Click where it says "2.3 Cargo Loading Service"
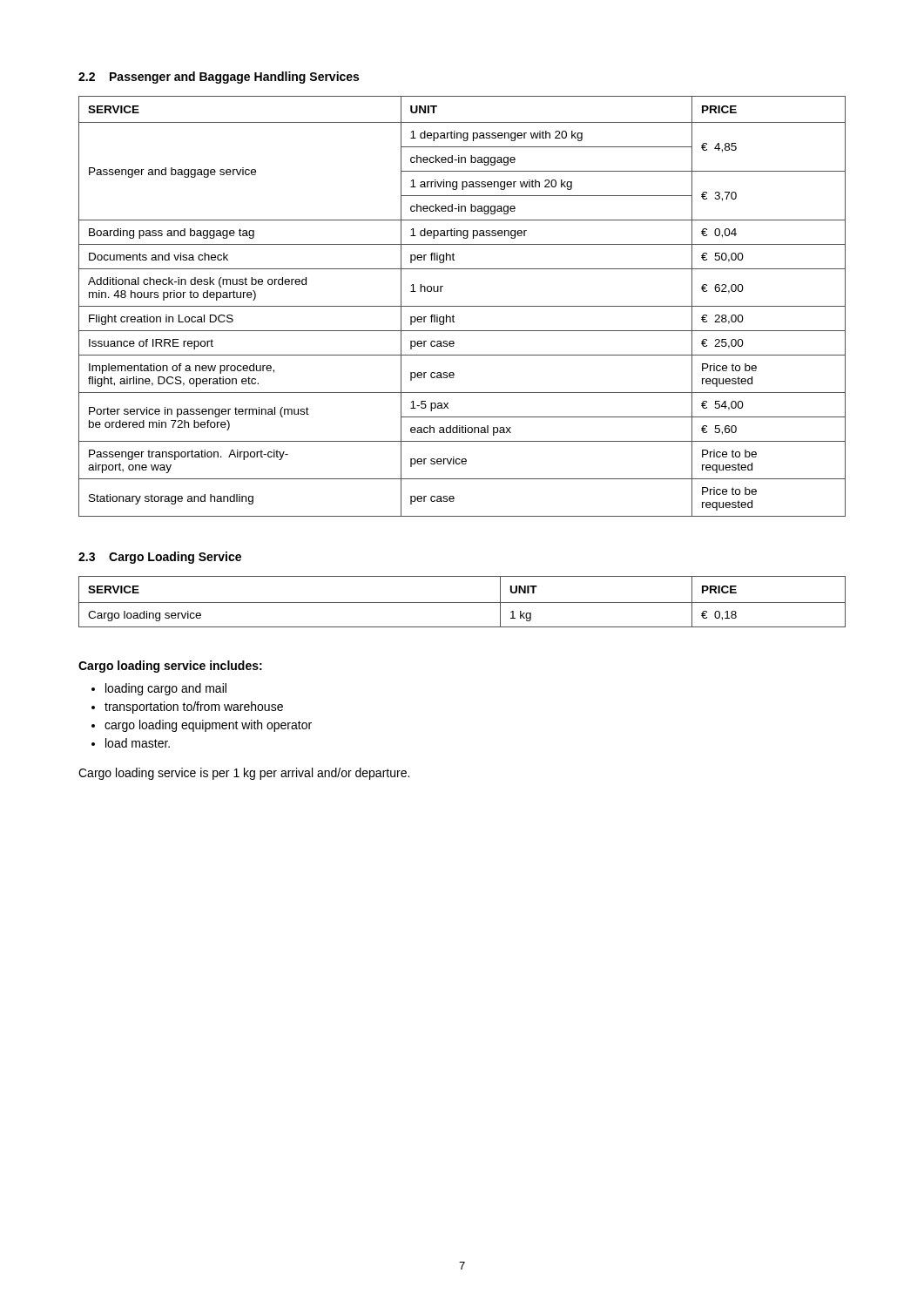This screenshot has width=924, height=1307. tap(160, 557)
